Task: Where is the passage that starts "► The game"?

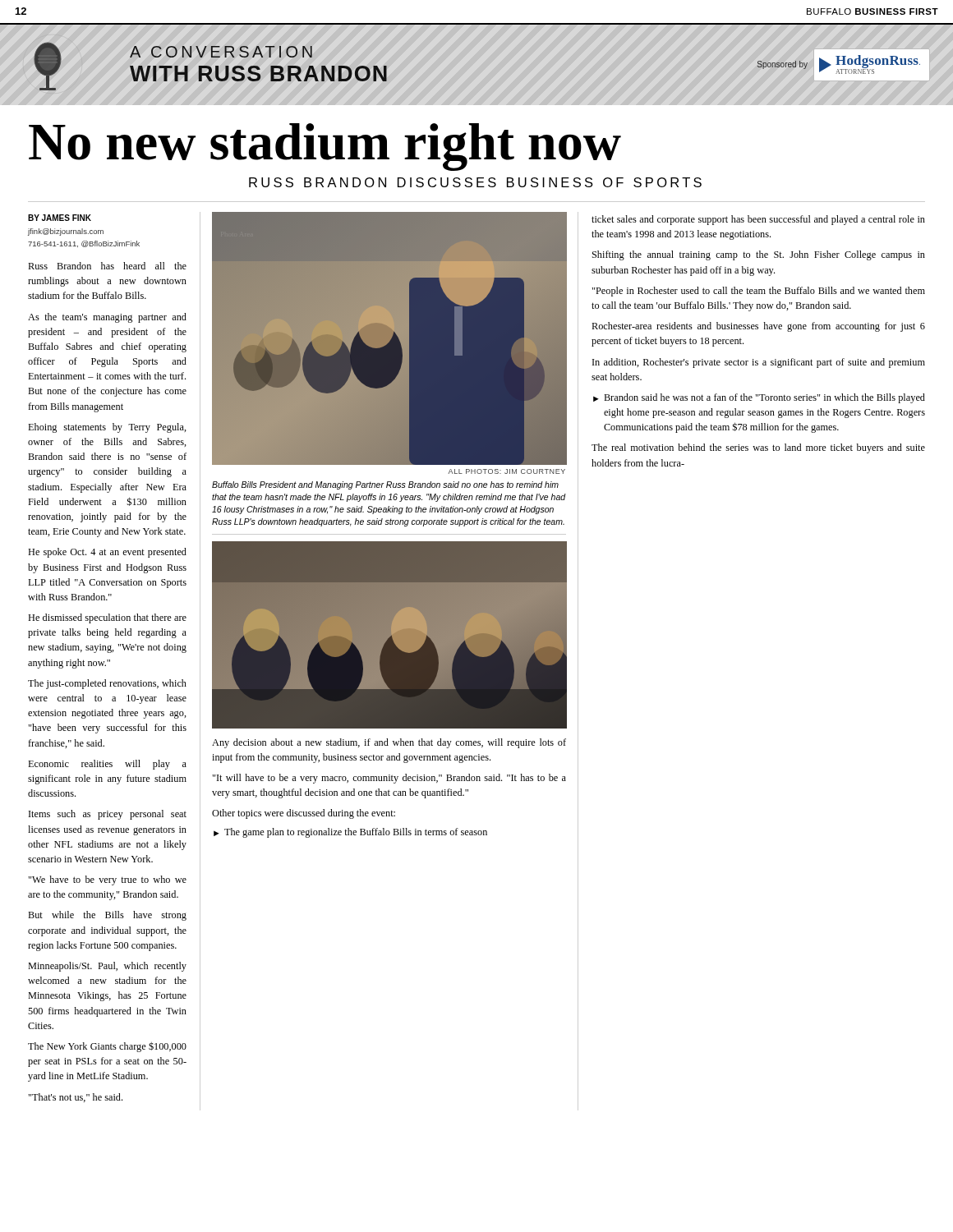Action: tap(350, 832)
